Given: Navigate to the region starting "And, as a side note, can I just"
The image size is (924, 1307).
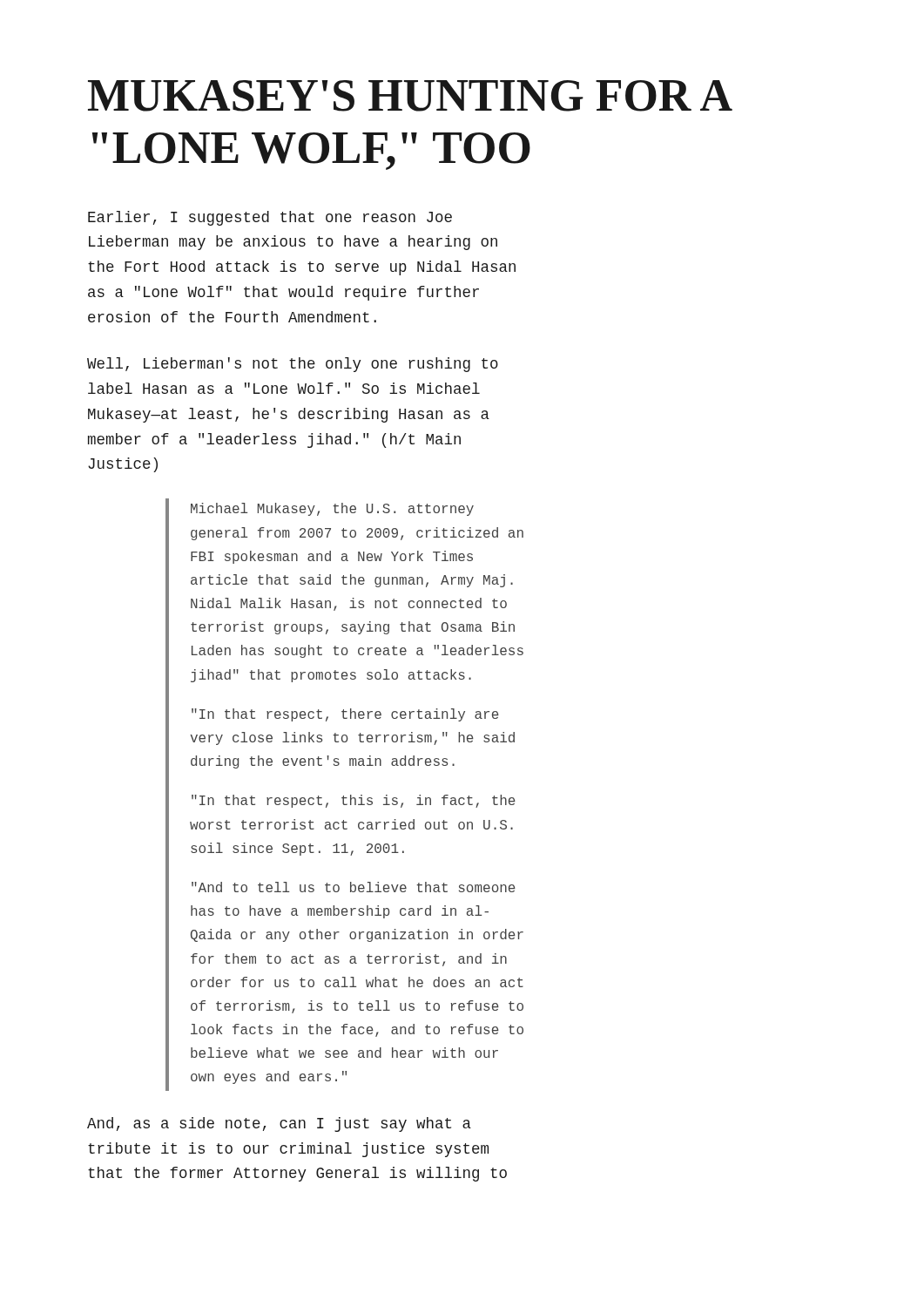Looking at the screenshot, I should pyautogui.click(x=297, y=1149).
